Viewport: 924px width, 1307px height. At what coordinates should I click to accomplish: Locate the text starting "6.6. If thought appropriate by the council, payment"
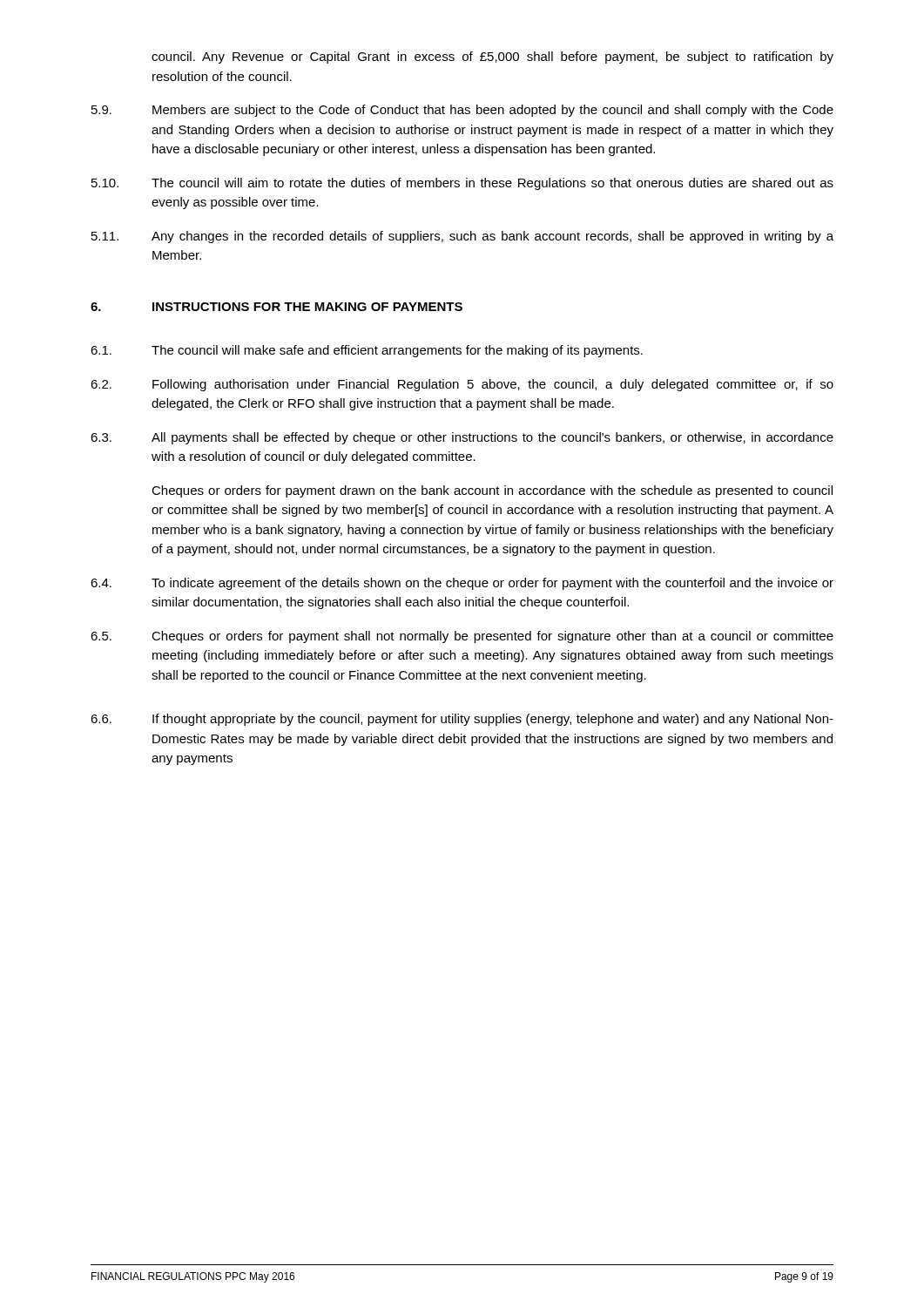pos(462,739)
